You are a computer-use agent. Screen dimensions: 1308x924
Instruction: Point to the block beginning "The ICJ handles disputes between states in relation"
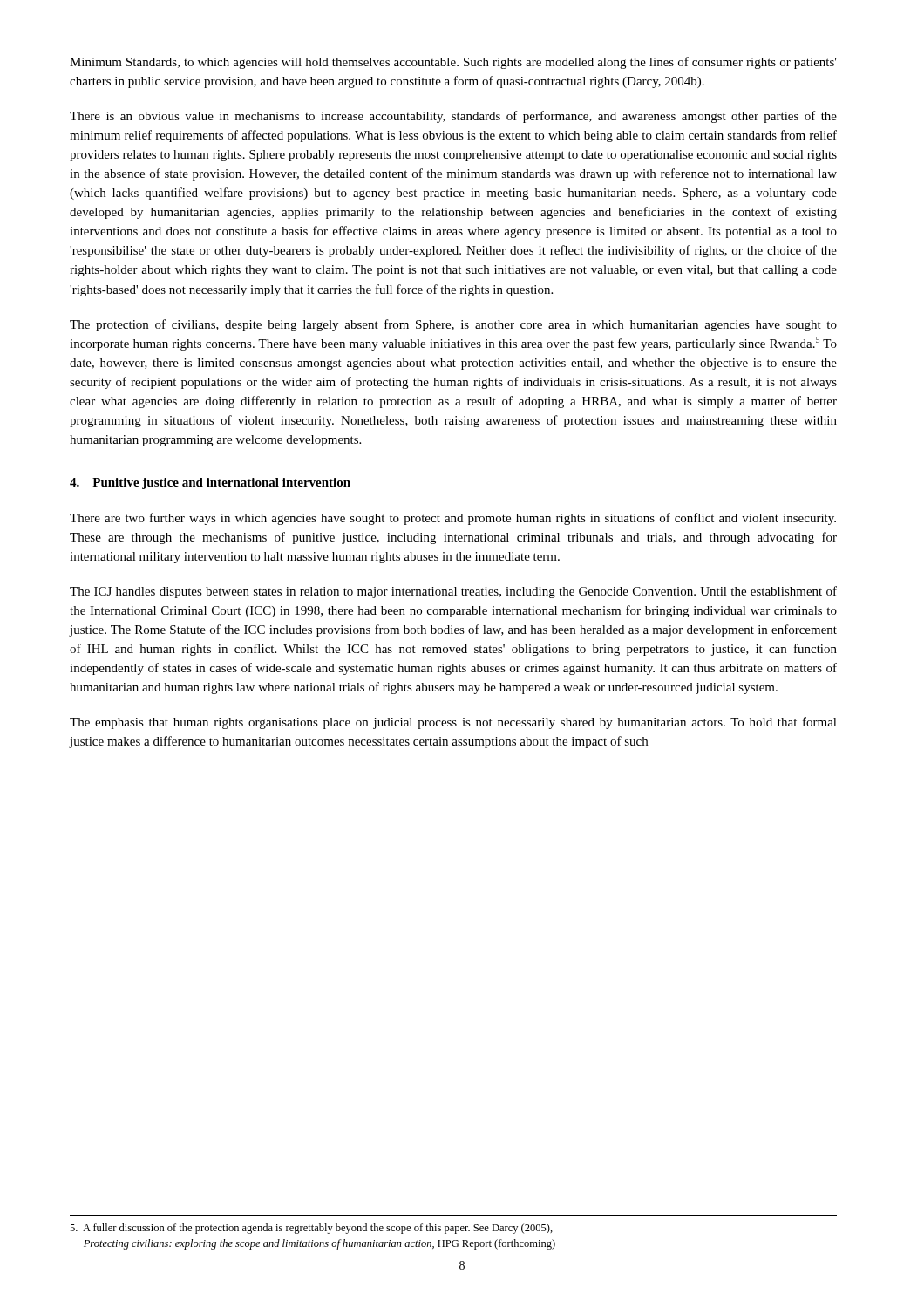453,639
